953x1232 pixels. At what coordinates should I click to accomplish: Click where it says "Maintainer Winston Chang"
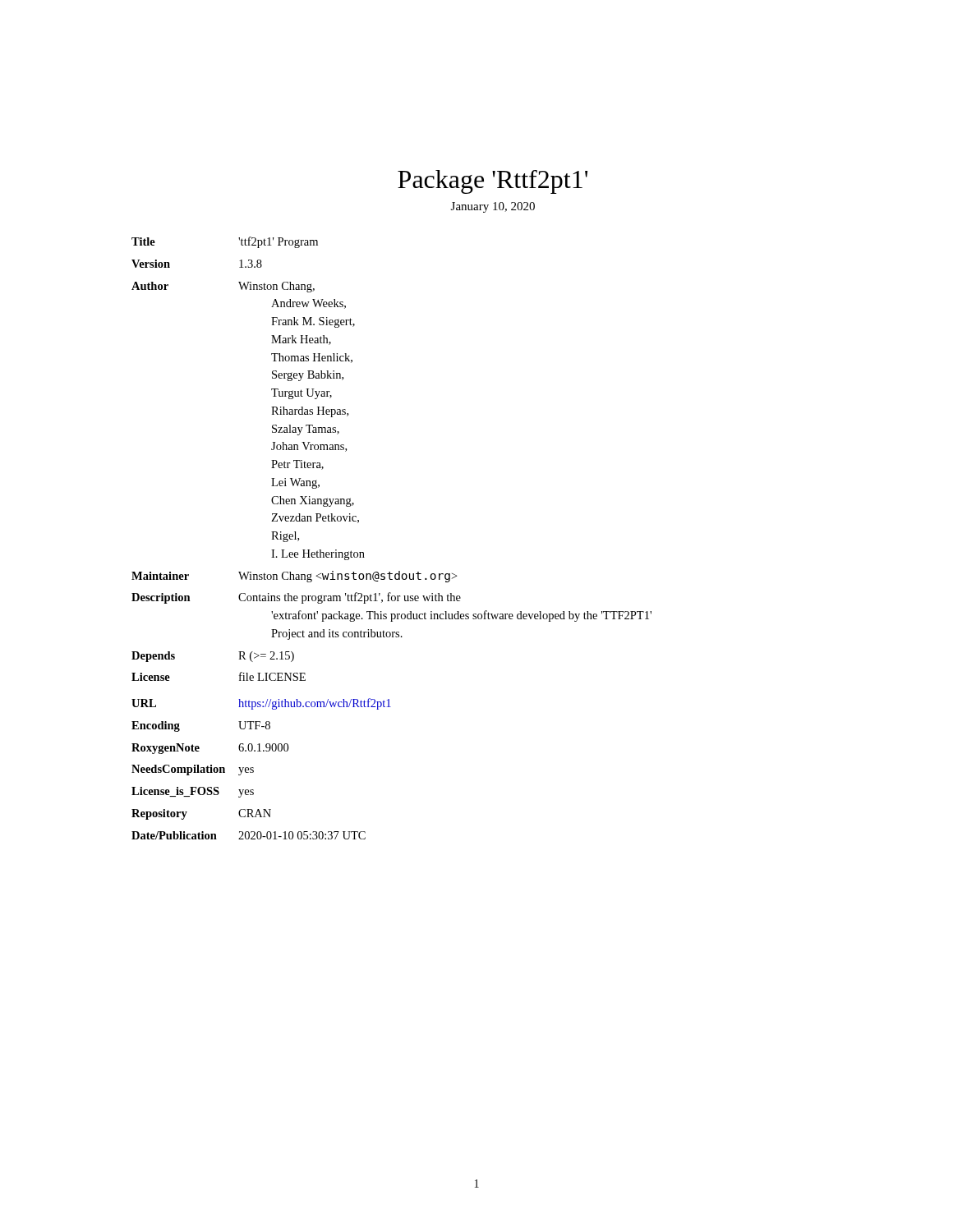(294, 577)
